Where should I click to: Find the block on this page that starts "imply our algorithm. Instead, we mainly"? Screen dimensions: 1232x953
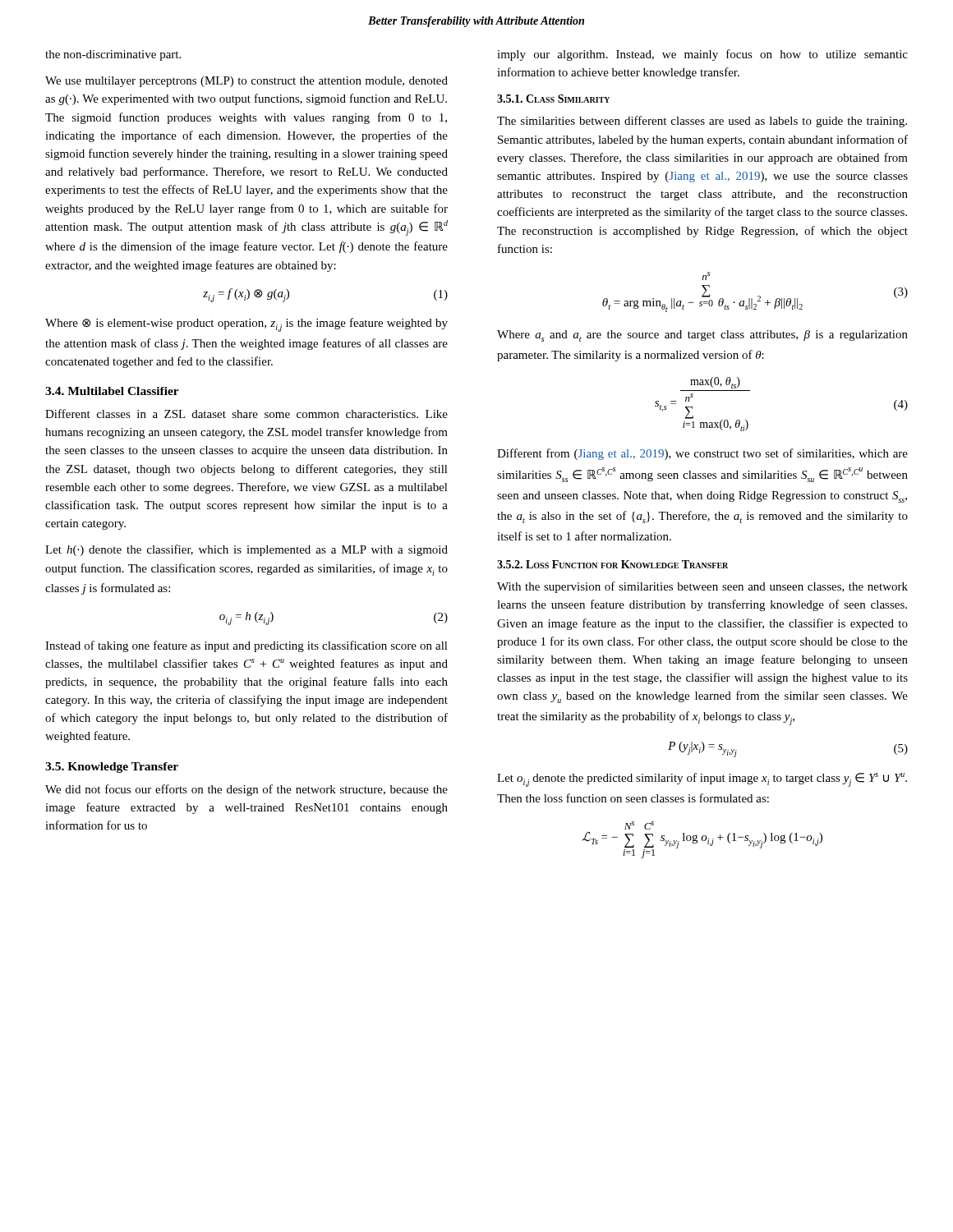pyautogui.click(x=702, y=63)
